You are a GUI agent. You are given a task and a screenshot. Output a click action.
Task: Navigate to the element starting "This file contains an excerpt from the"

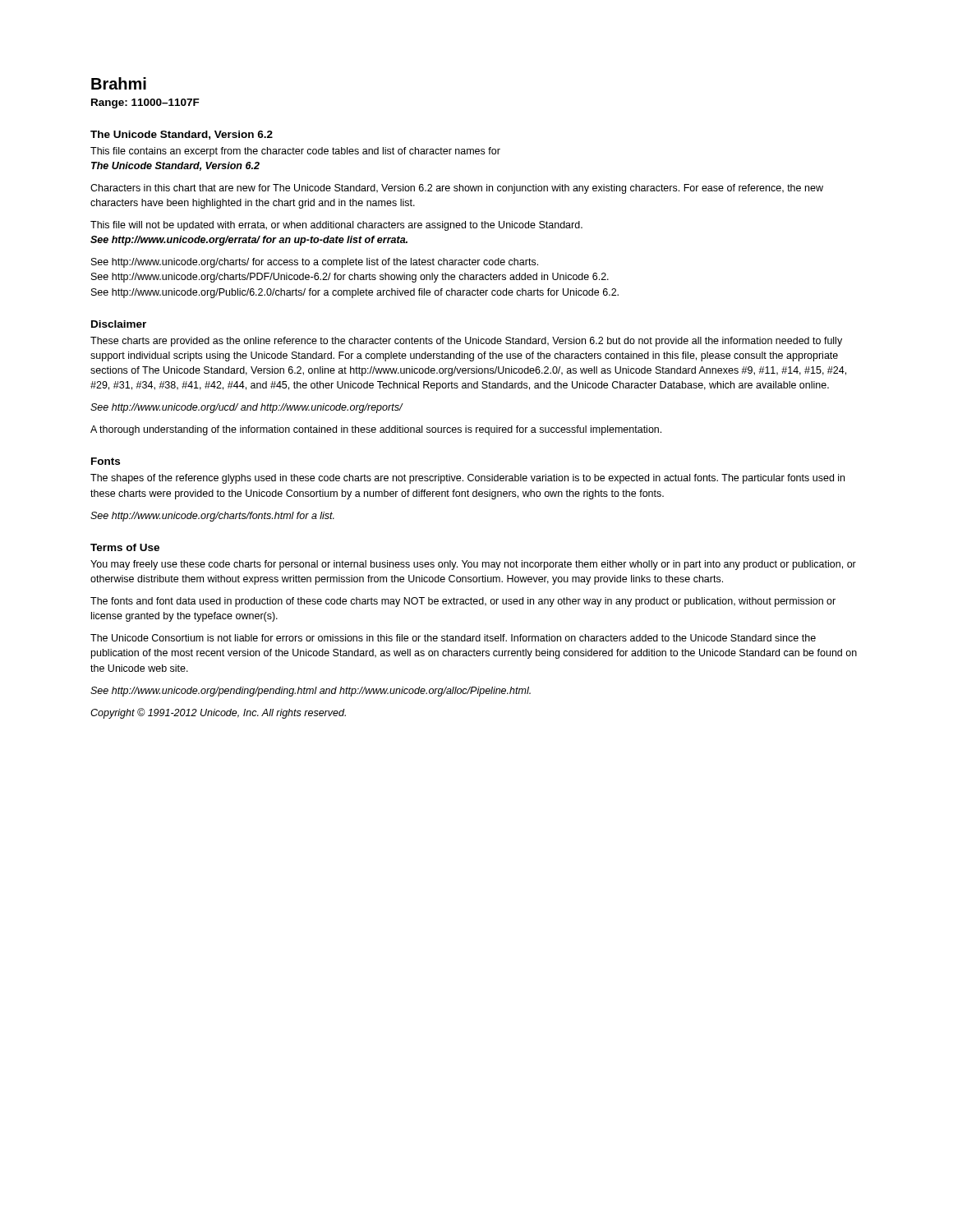coord(295,158)
